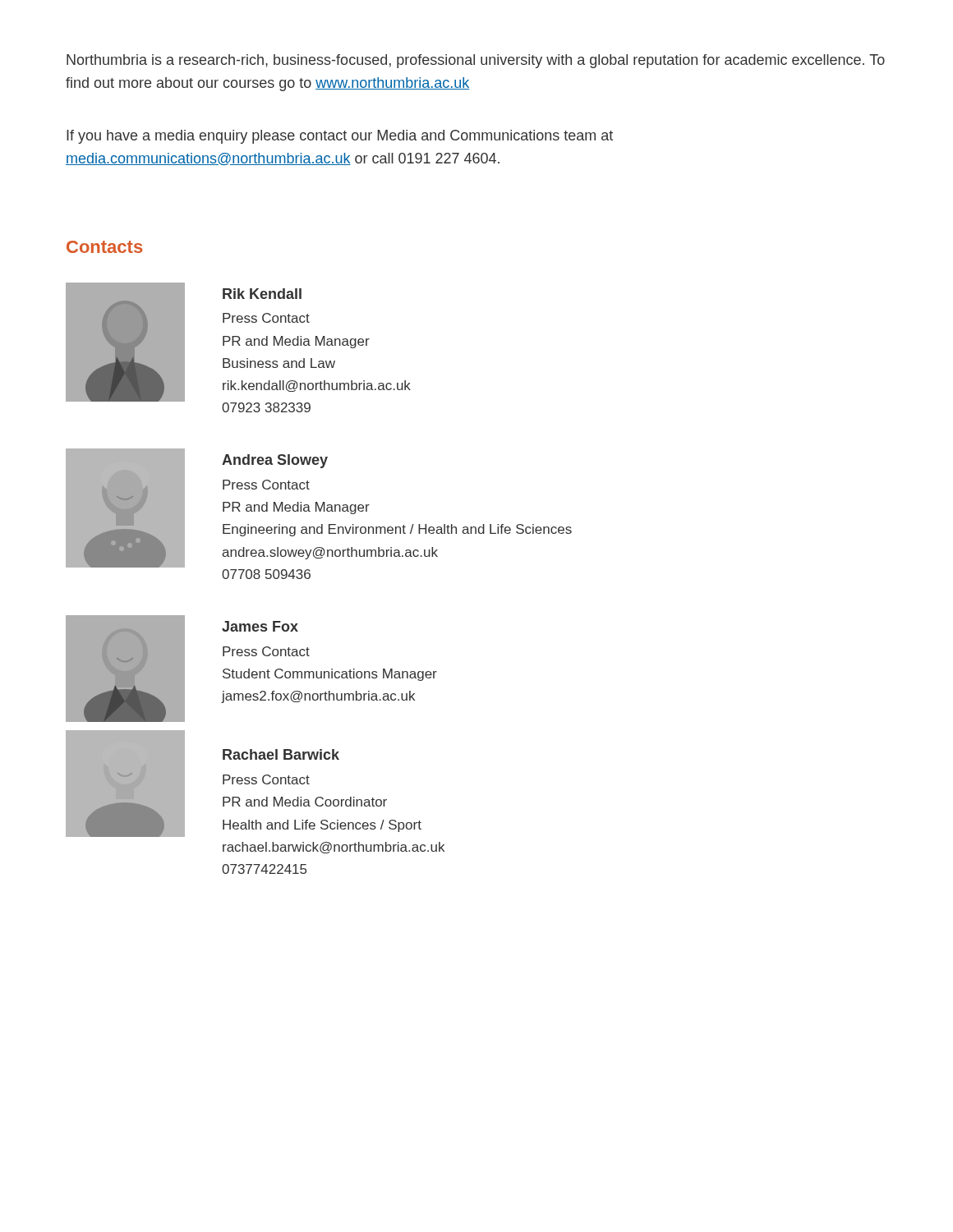953x1232 pixels.
Task: Point to the text starting "If you have a media"
Action: [x=339, y=147]
